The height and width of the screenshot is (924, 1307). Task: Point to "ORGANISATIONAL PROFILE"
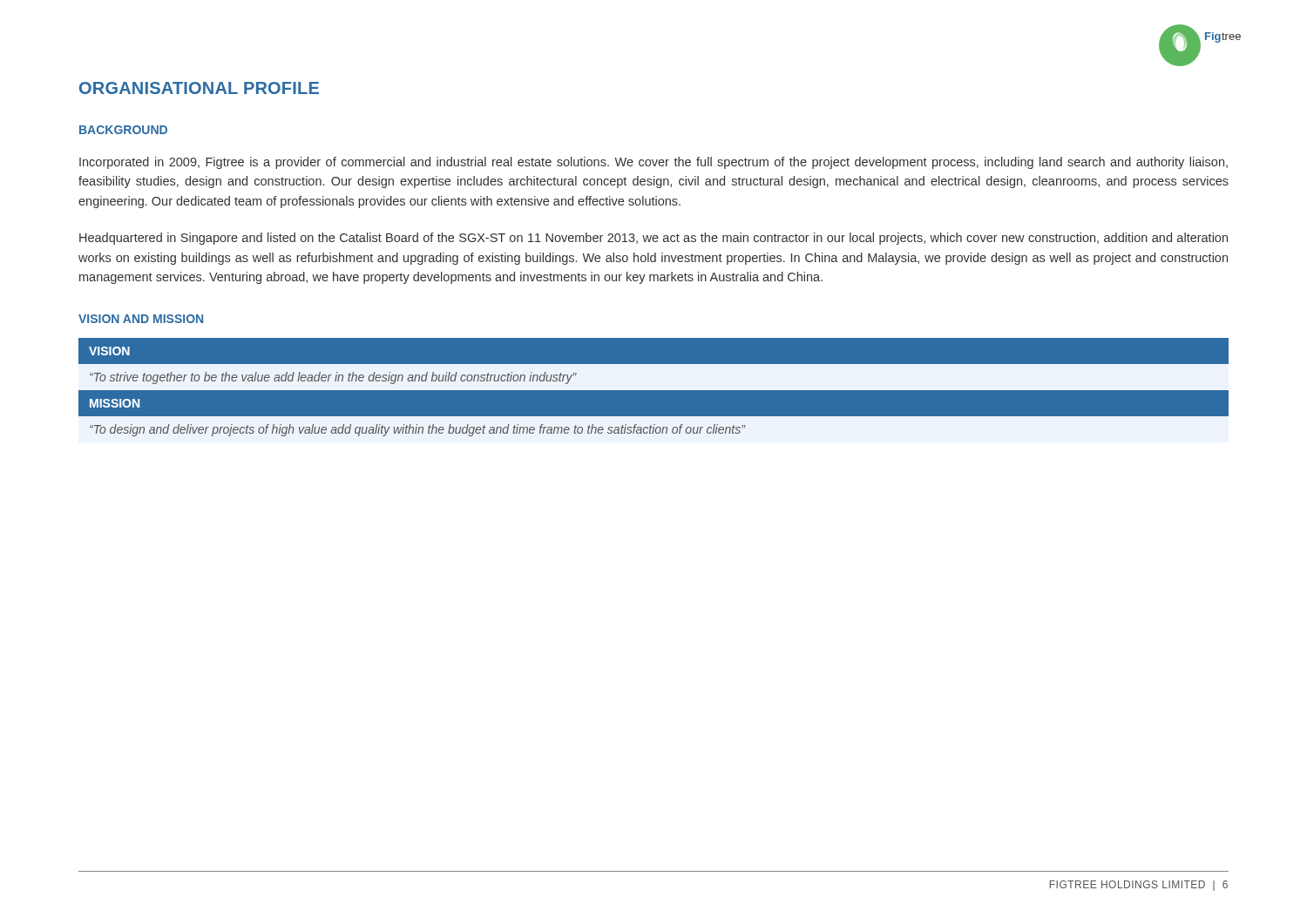[x=199, y=88]
